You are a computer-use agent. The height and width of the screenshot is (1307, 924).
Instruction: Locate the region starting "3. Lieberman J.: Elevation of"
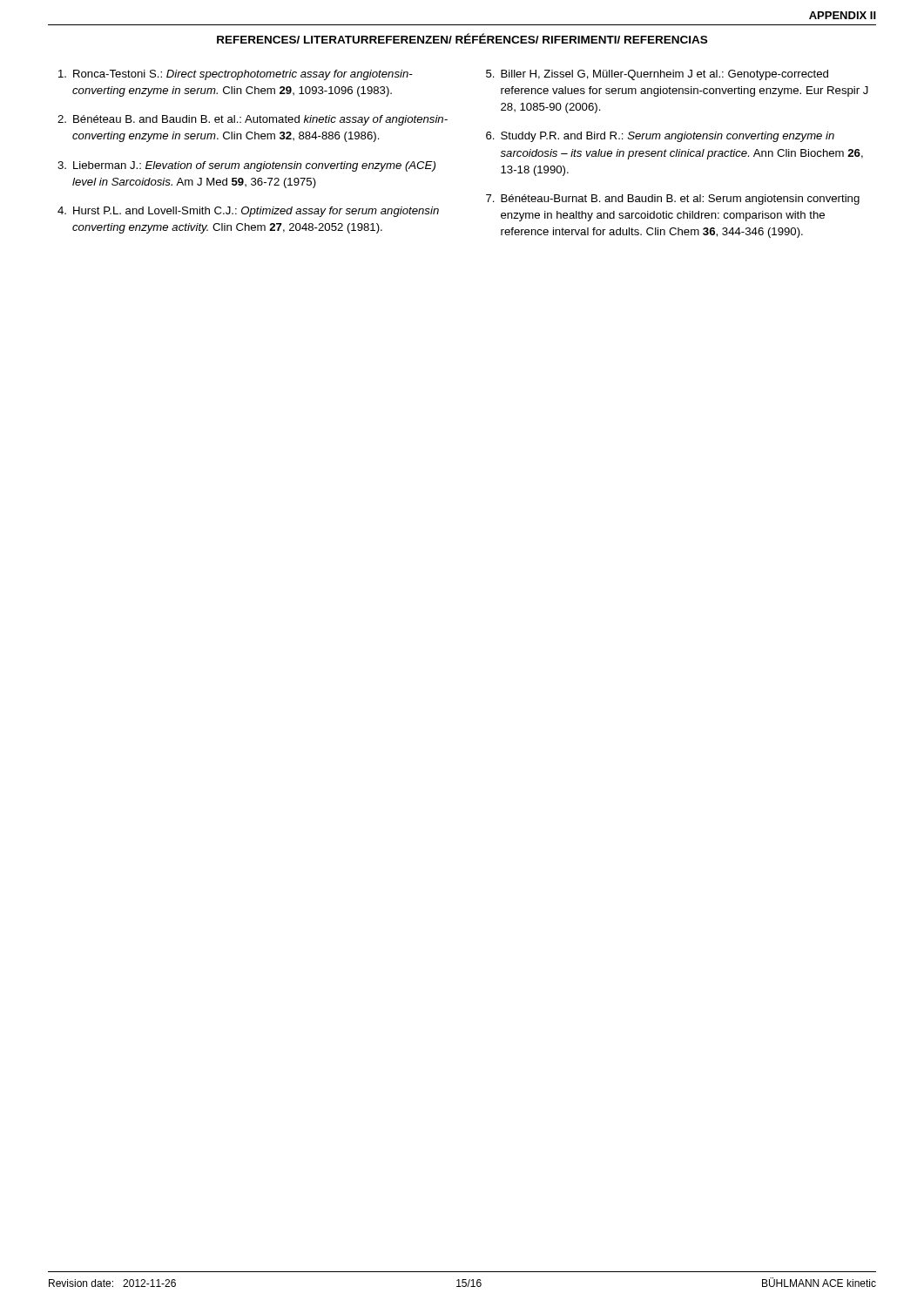coord(248,173)
